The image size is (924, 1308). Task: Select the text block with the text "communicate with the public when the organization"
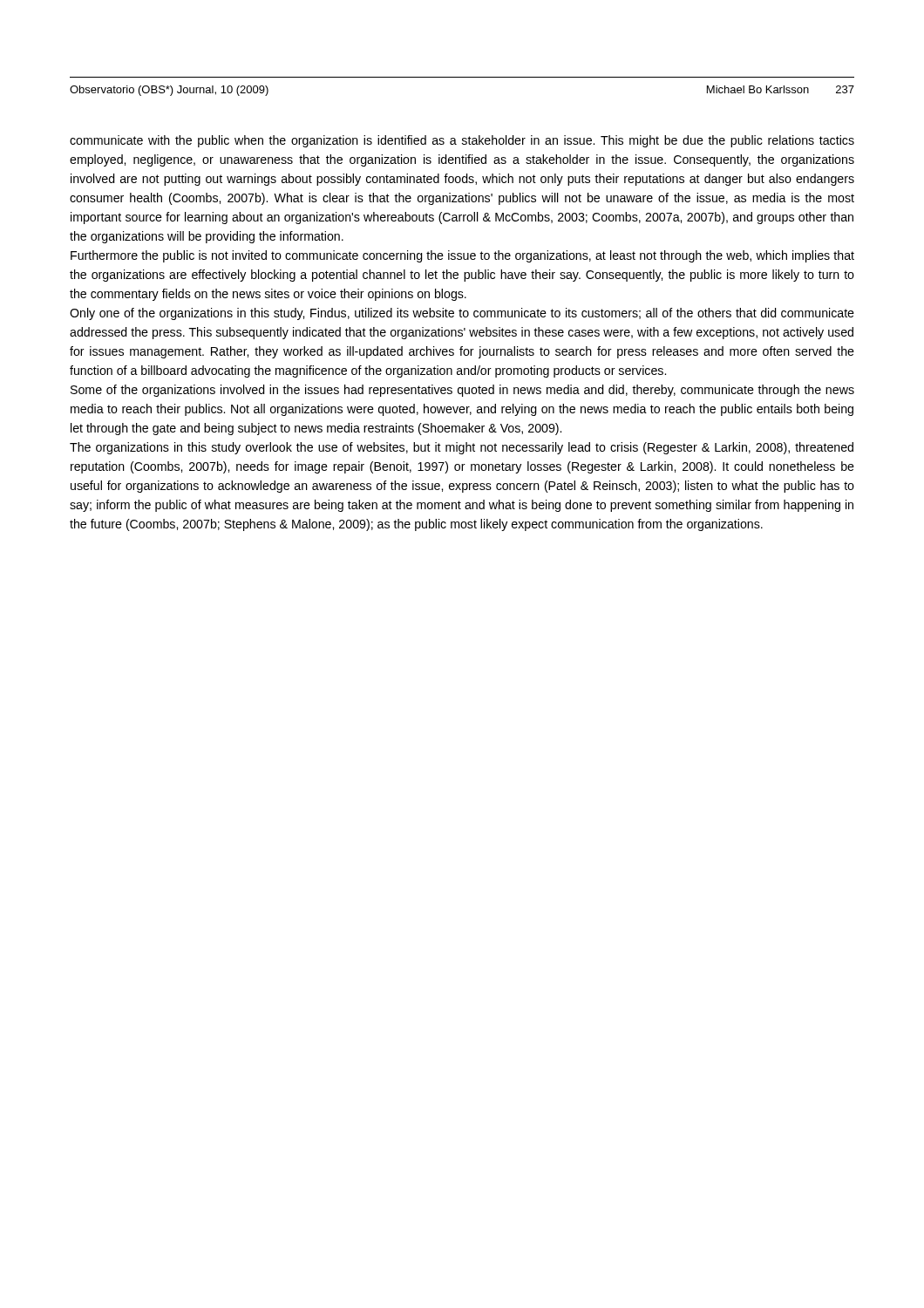point(462,188)
